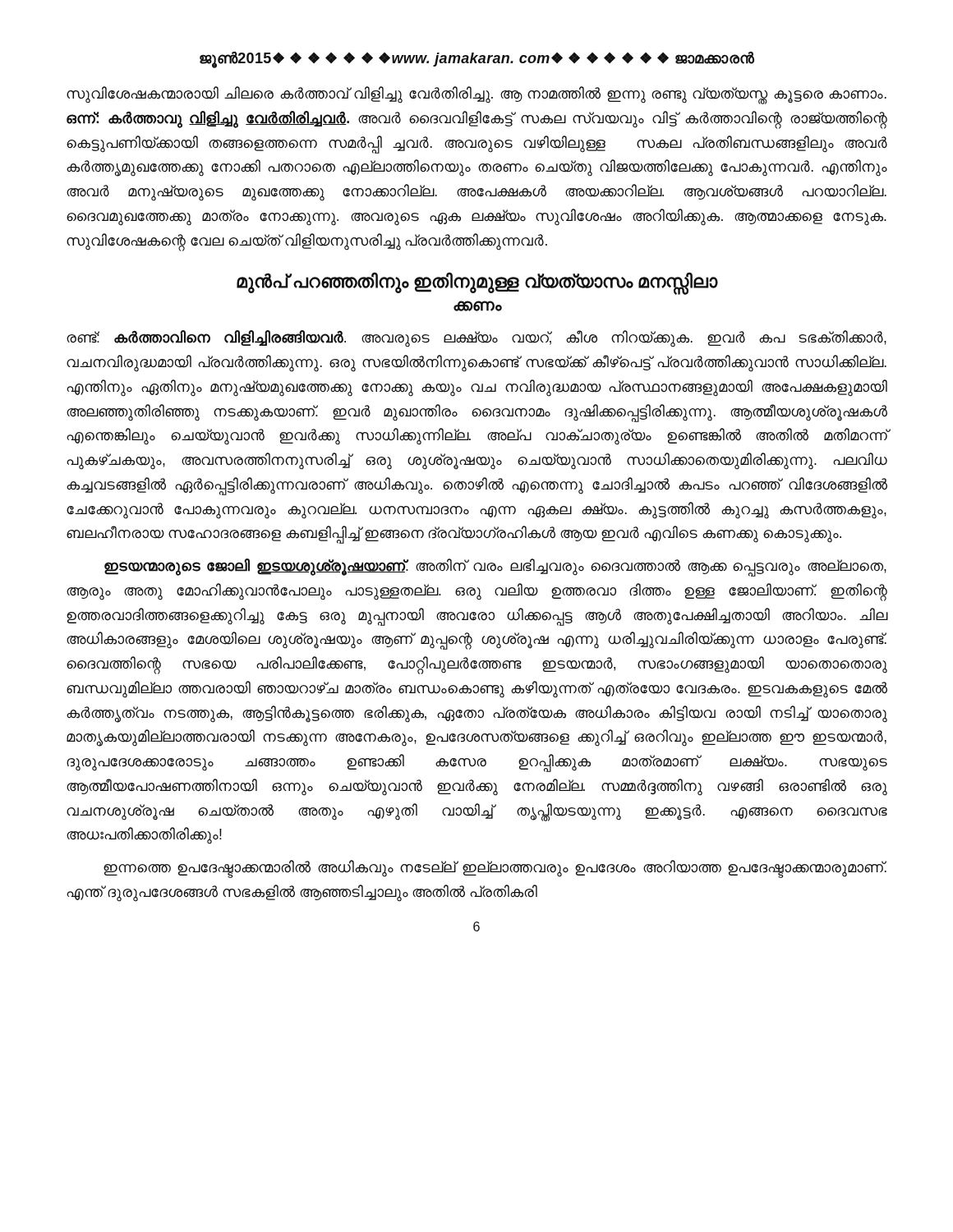Select the text block containing "ഇടയന്മാരുടെ ജോലി ഇടയശുശ്രൂഷയാണ്. അതിന് വരം ലഭിച്ചവരും"
The width and height of the screenshot is (953, 1232).
pos(476,700)
